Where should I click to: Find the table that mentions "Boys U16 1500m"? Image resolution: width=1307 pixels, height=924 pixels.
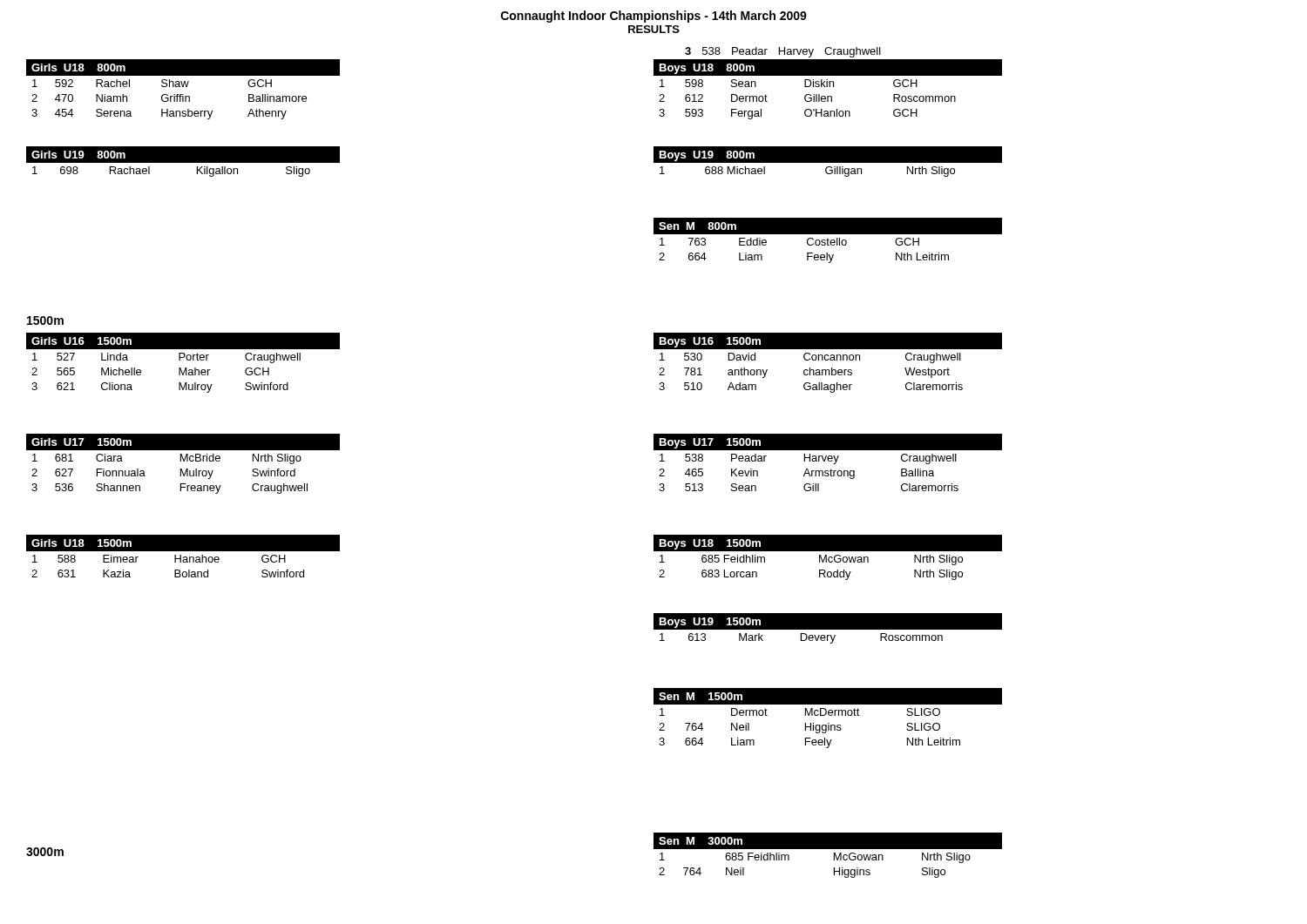828,363
